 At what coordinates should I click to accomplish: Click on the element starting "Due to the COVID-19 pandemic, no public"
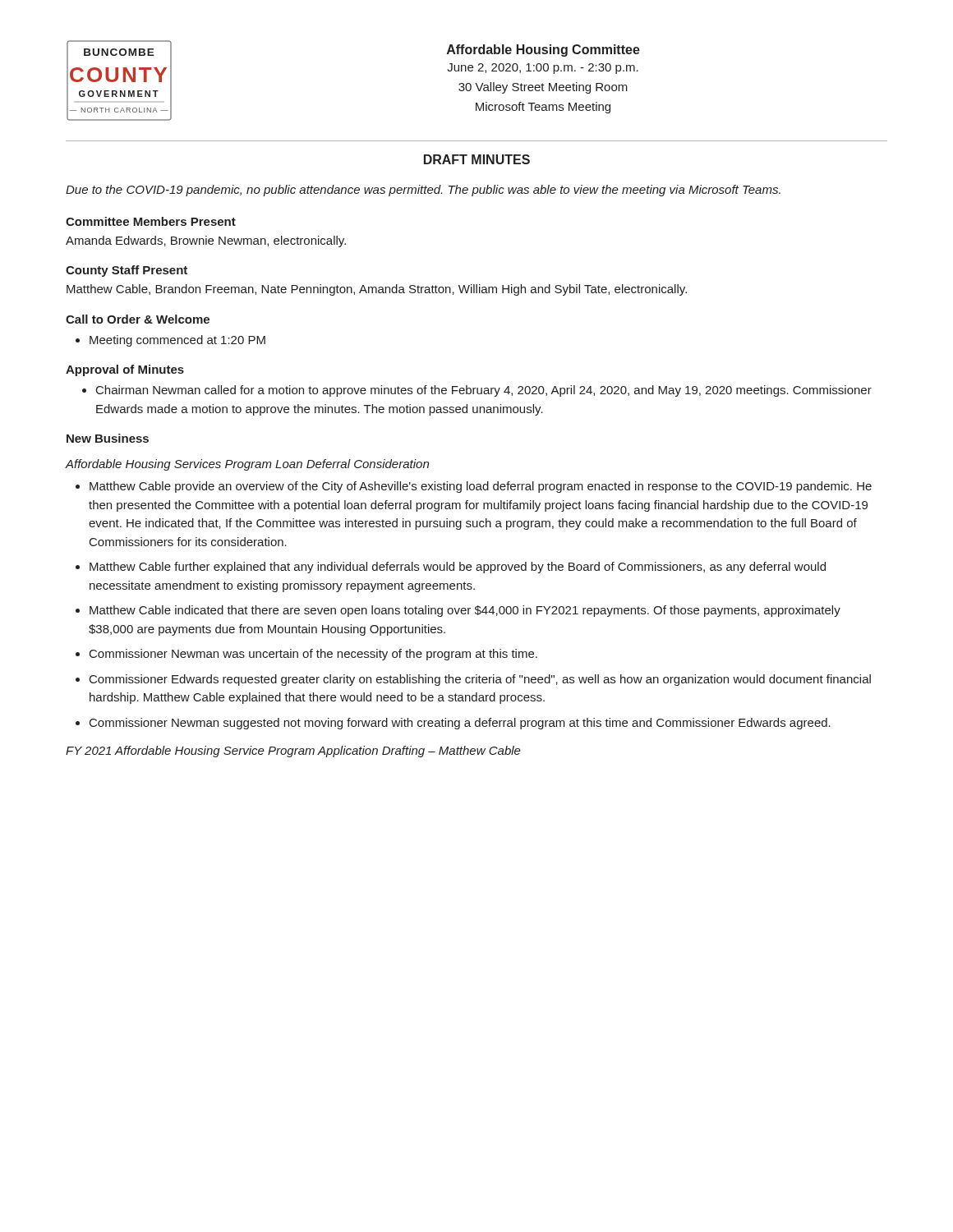(x=424, y=189)
